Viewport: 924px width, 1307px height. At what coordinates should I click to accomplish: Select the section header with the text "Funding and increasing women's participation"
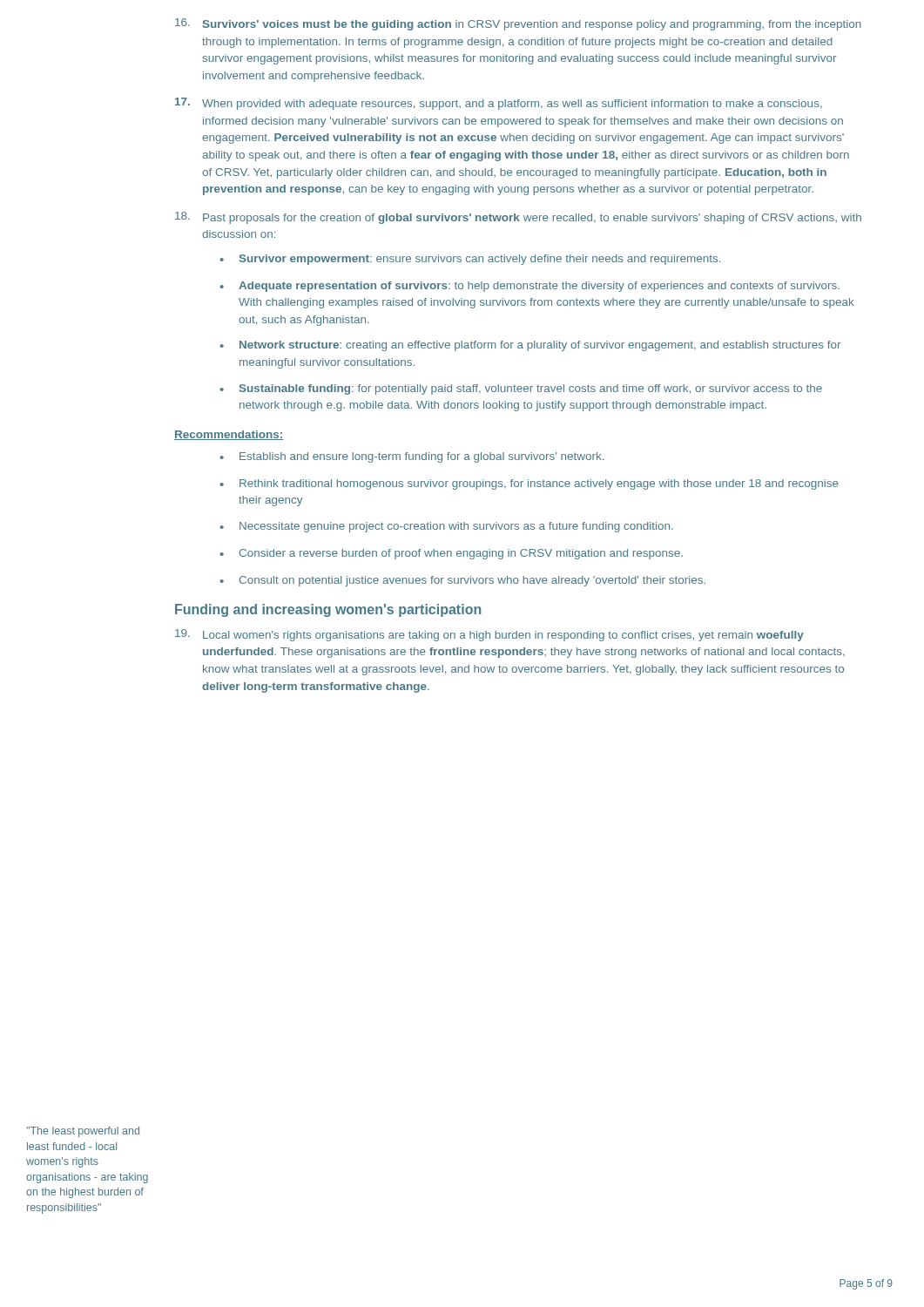coord(328,609)
